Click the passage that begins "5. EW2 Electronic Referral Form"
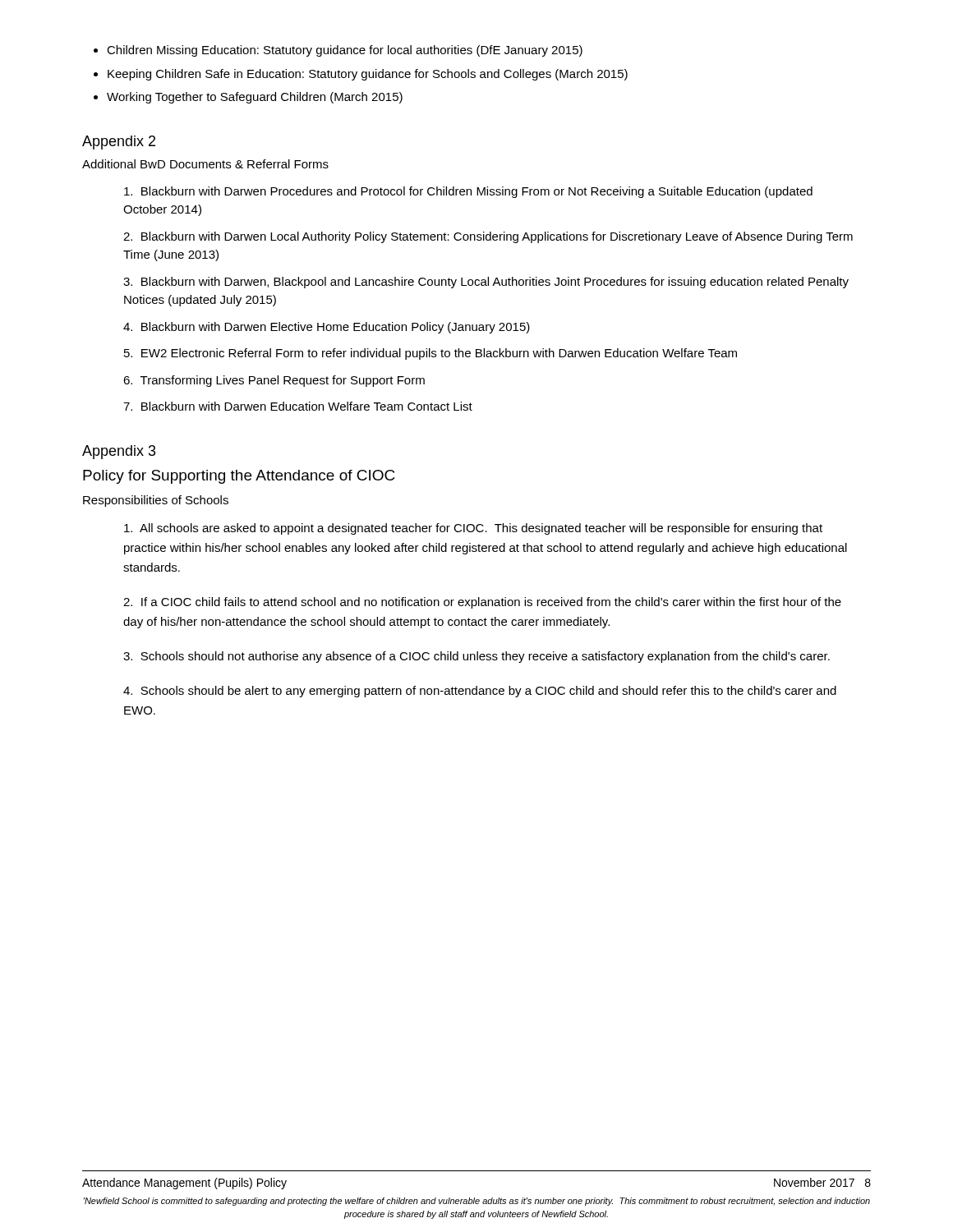953x1232 pixels. pyautogui.click(x=431, y=353)
